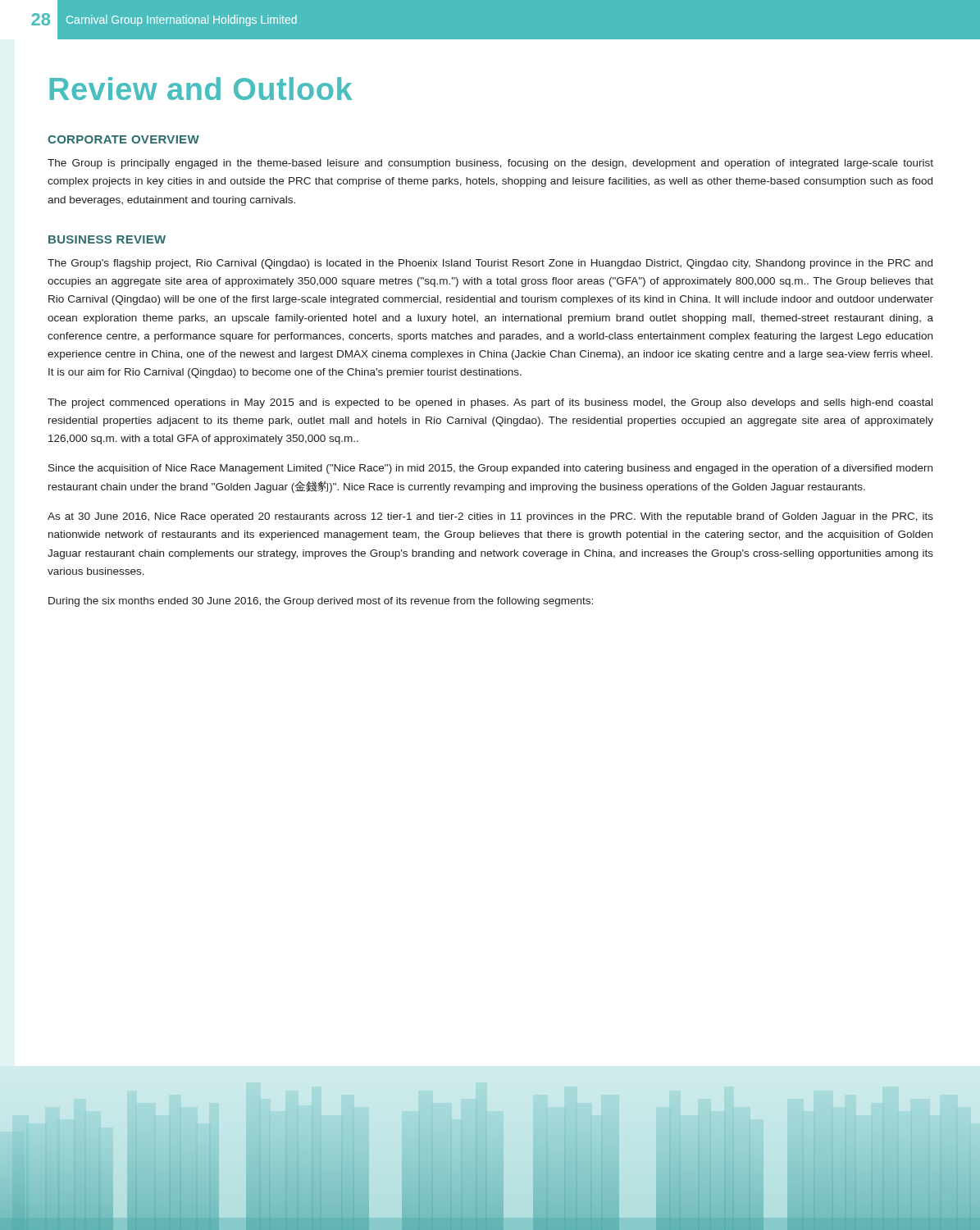Click on the text block containing "Since the acquisition of Nice Race Management Limited"
Screen dimensions: 1230x980
pyautogui.click(x=490, y=477)
